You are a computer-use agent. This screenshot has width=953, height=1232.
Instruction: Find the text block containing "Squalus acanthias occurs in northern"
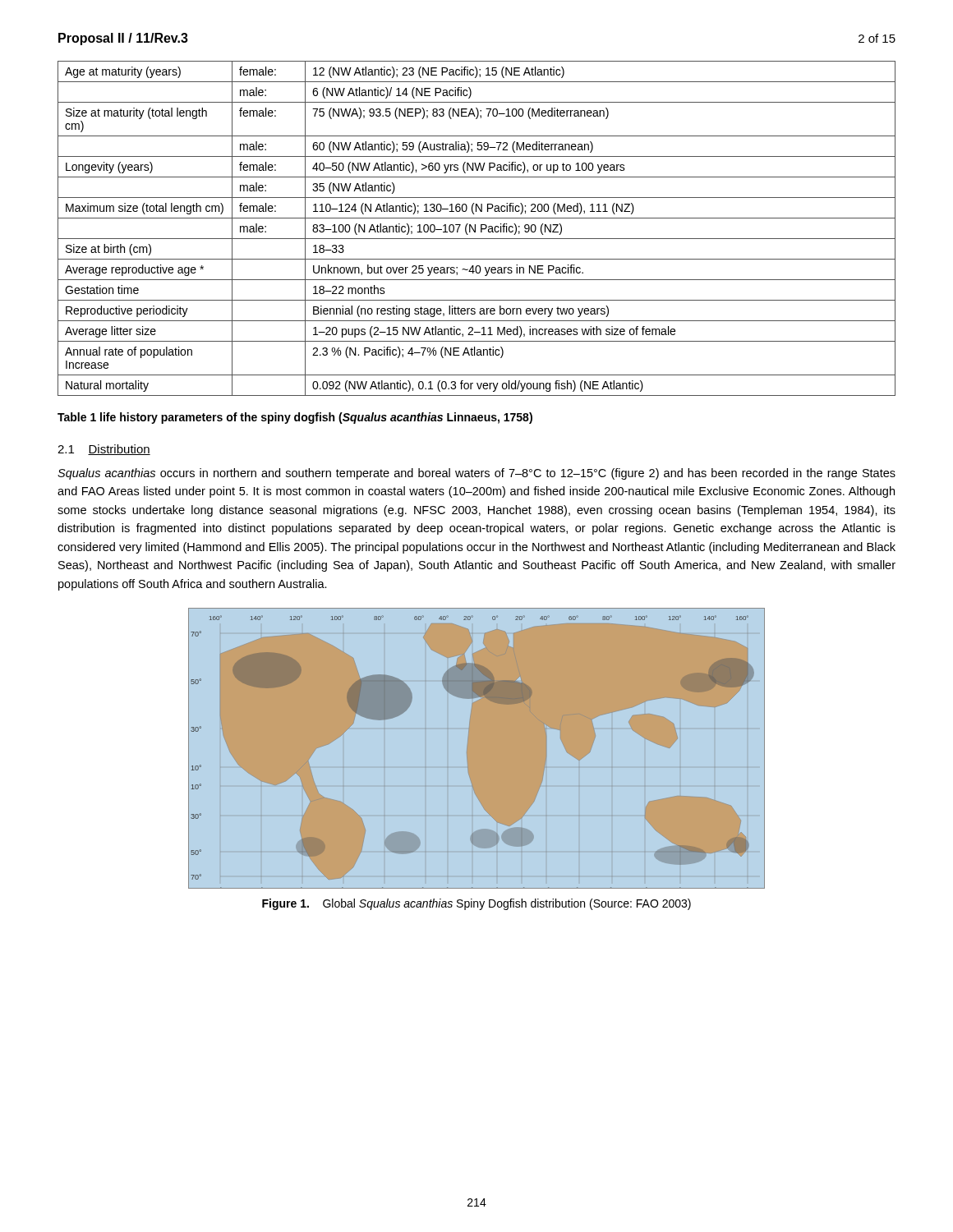click(476, 528)
